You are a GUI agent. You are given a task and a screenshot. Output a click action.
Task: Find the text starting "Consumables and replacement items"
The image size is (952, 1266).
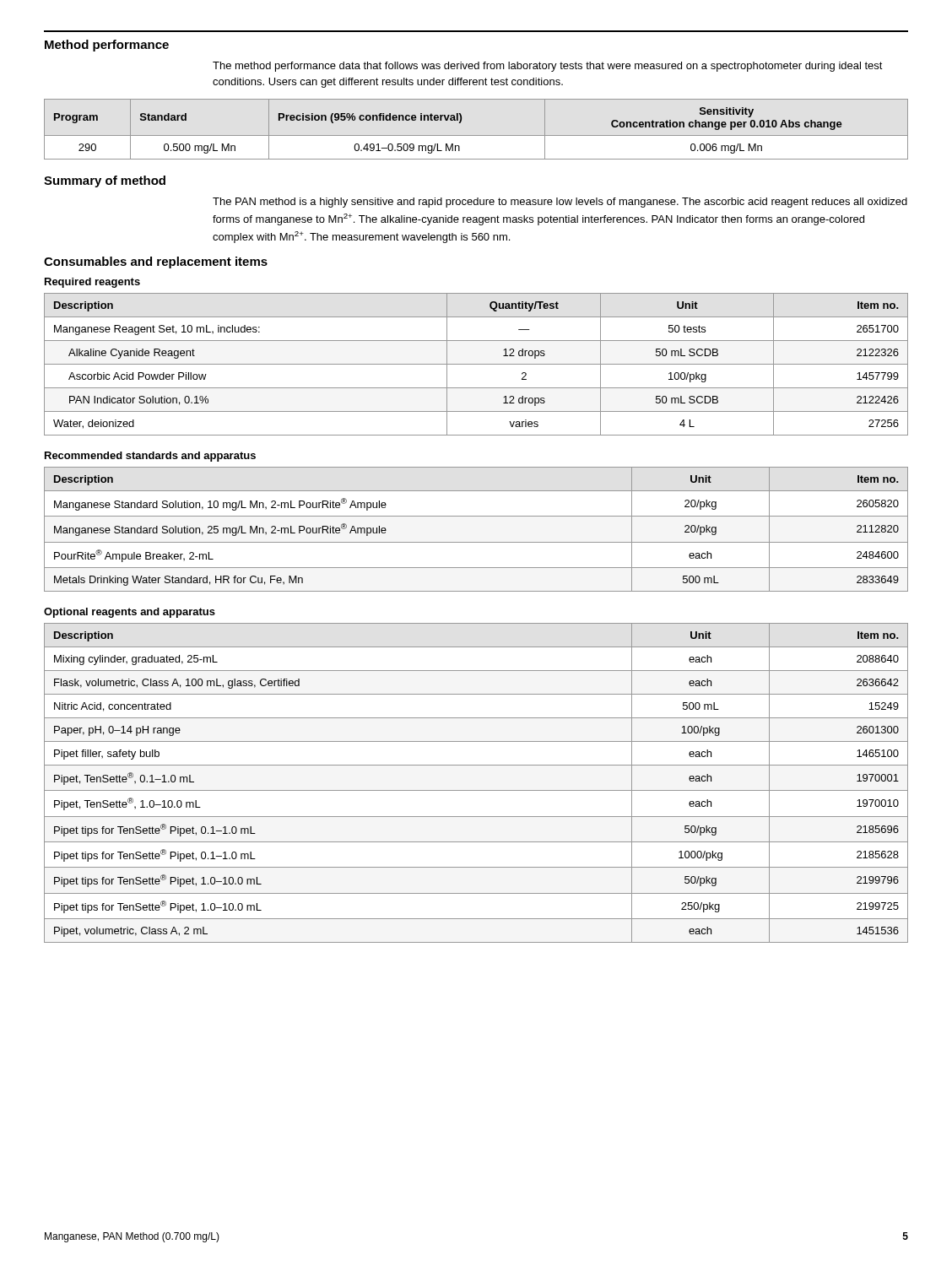156,261
